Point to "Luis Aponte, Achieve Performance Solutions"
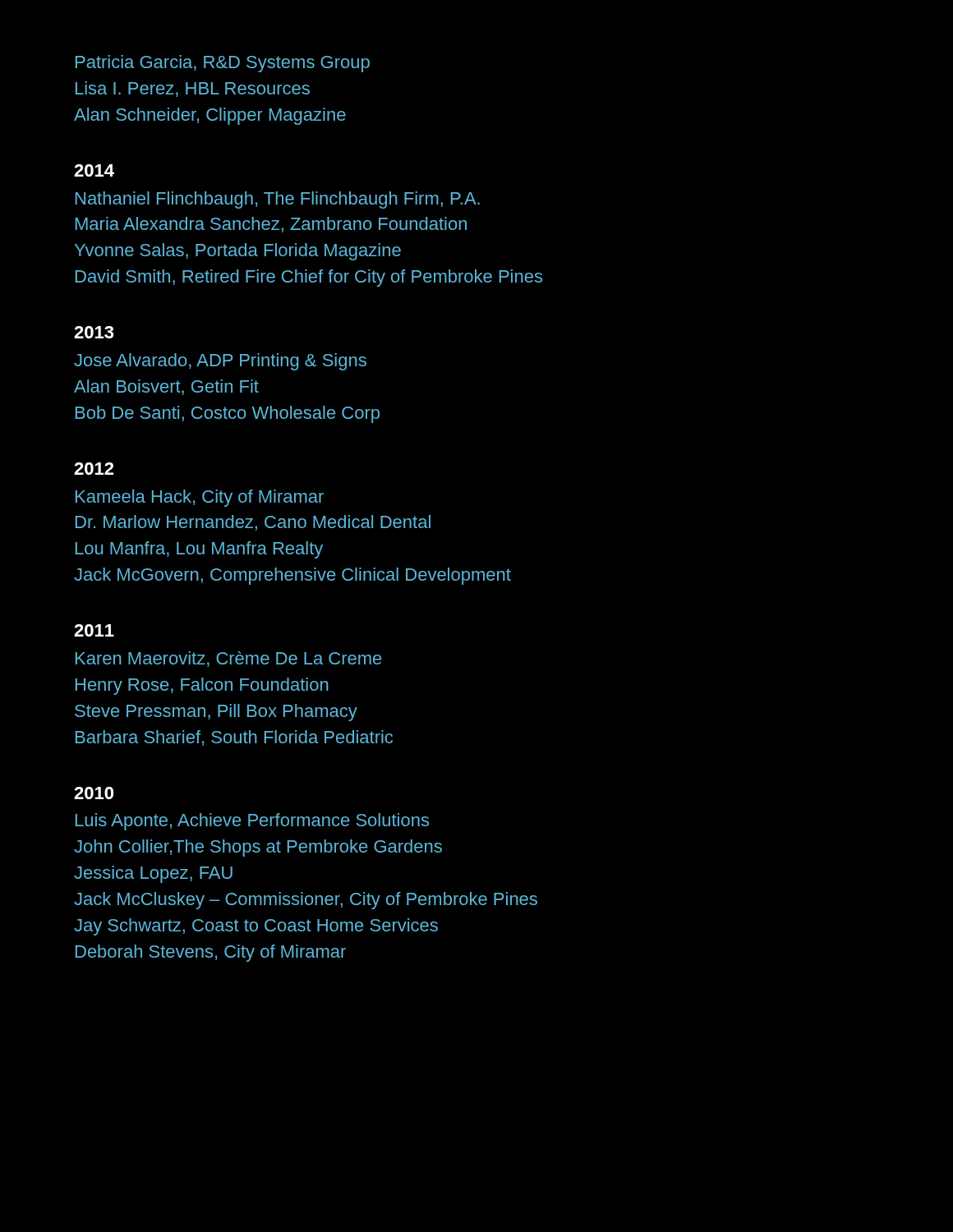 coord(252,821)
